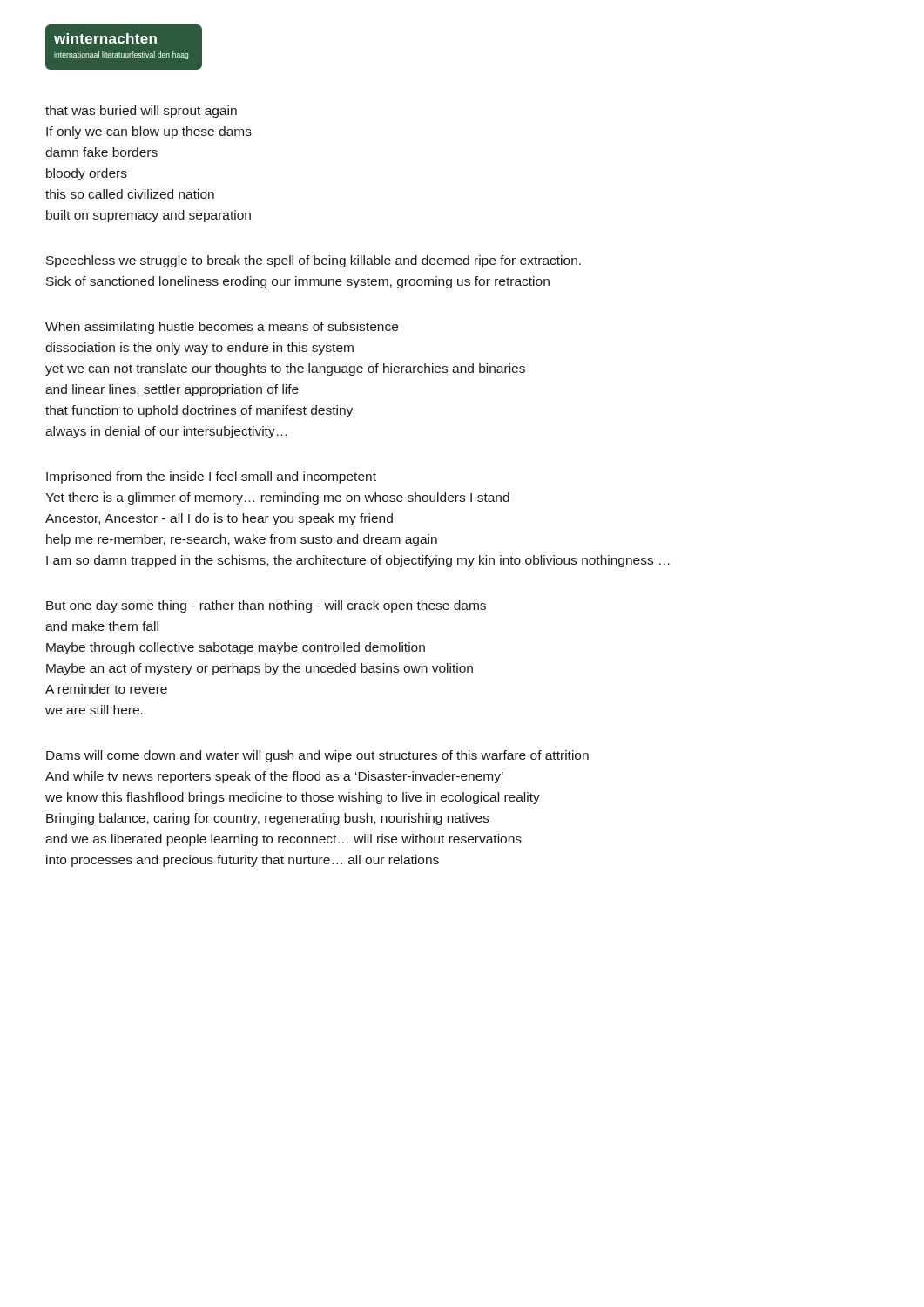Find the text starting "Dams will come down and water"
Viewport: 924px width, 1307px height.
tap(462, 808)
